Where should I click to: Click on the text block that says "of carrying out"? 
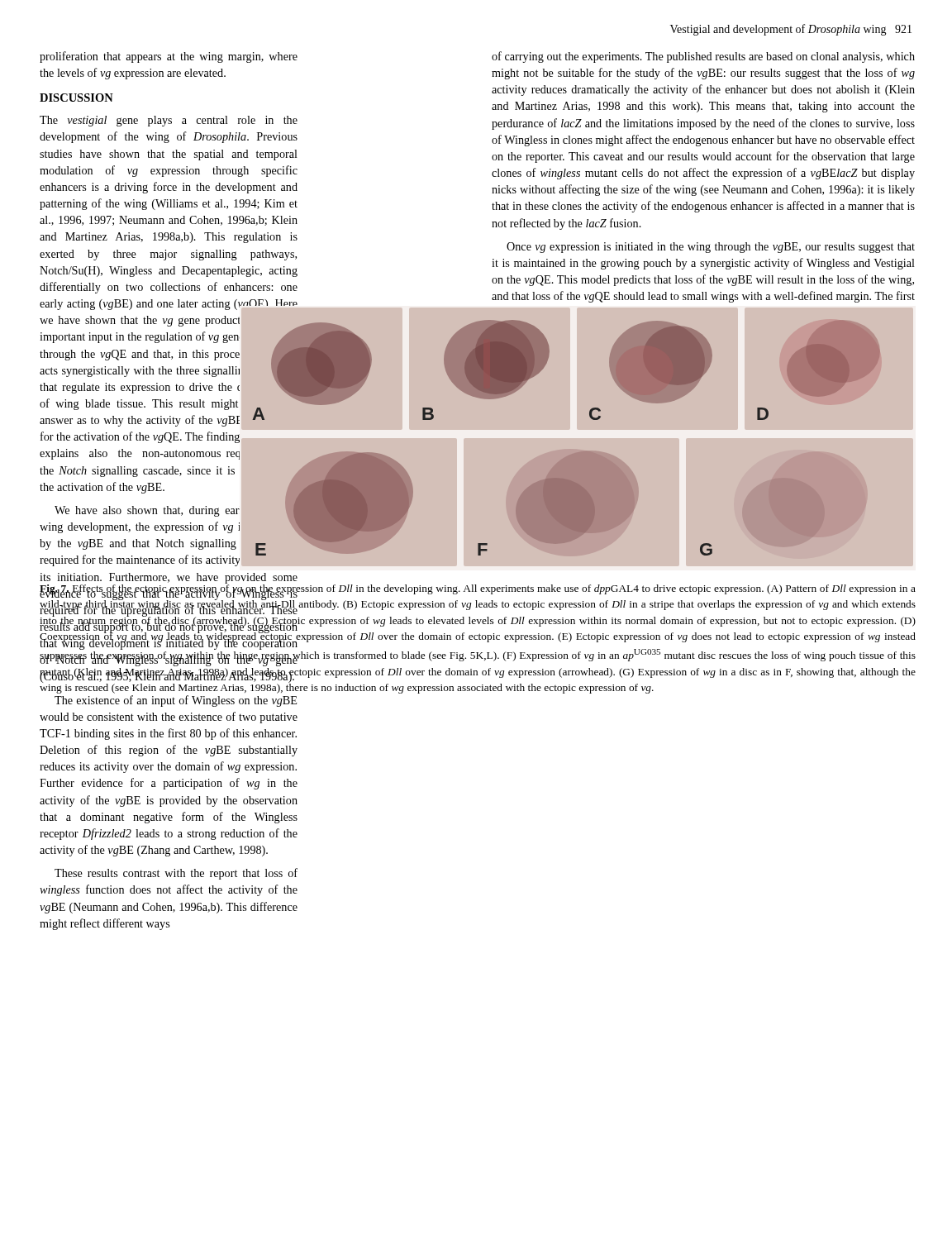[x=703, y=186]
